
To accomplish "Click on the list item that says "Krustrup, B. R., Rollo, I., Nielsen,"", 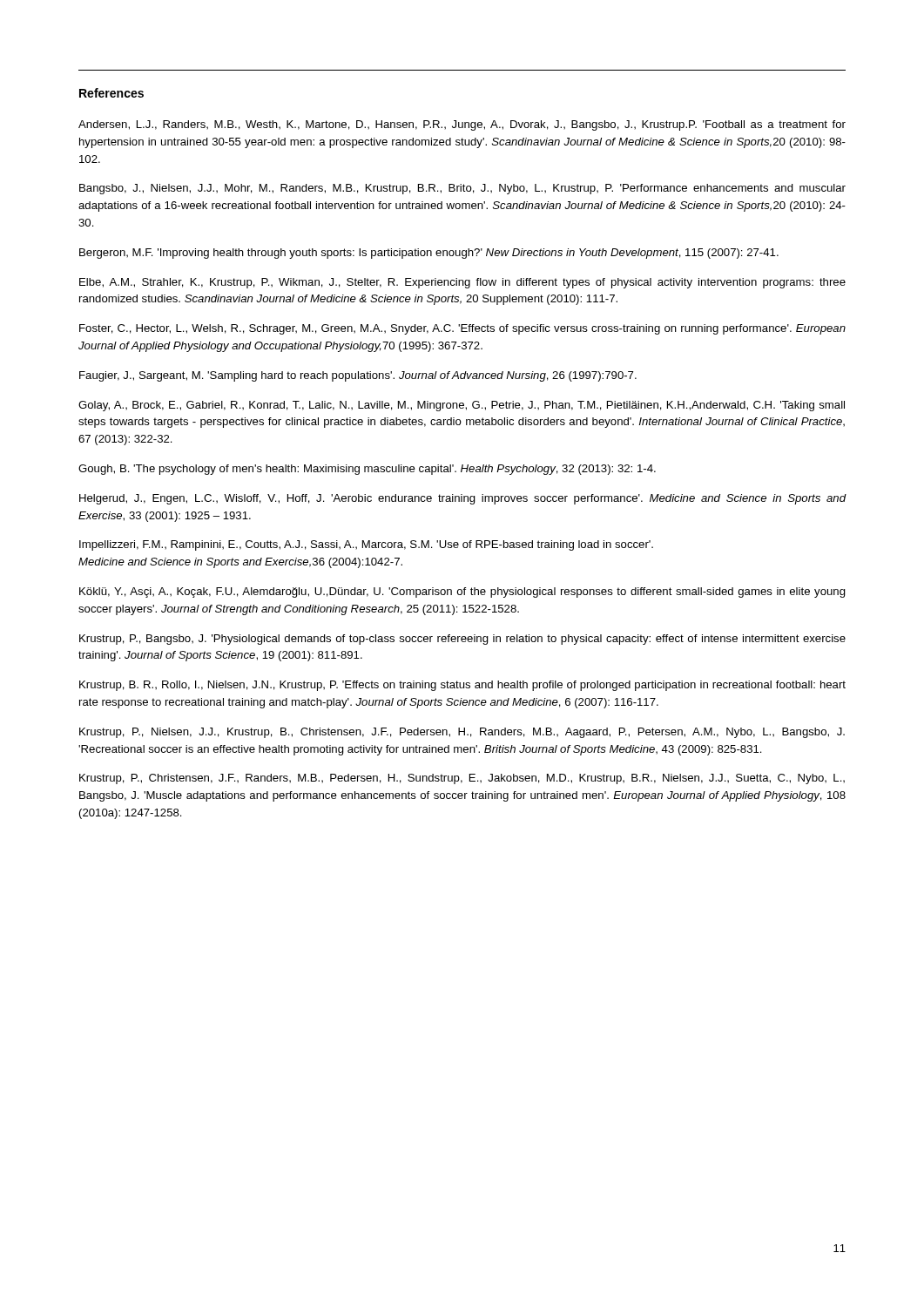I will pyautogui.click(x=462, y=693).
